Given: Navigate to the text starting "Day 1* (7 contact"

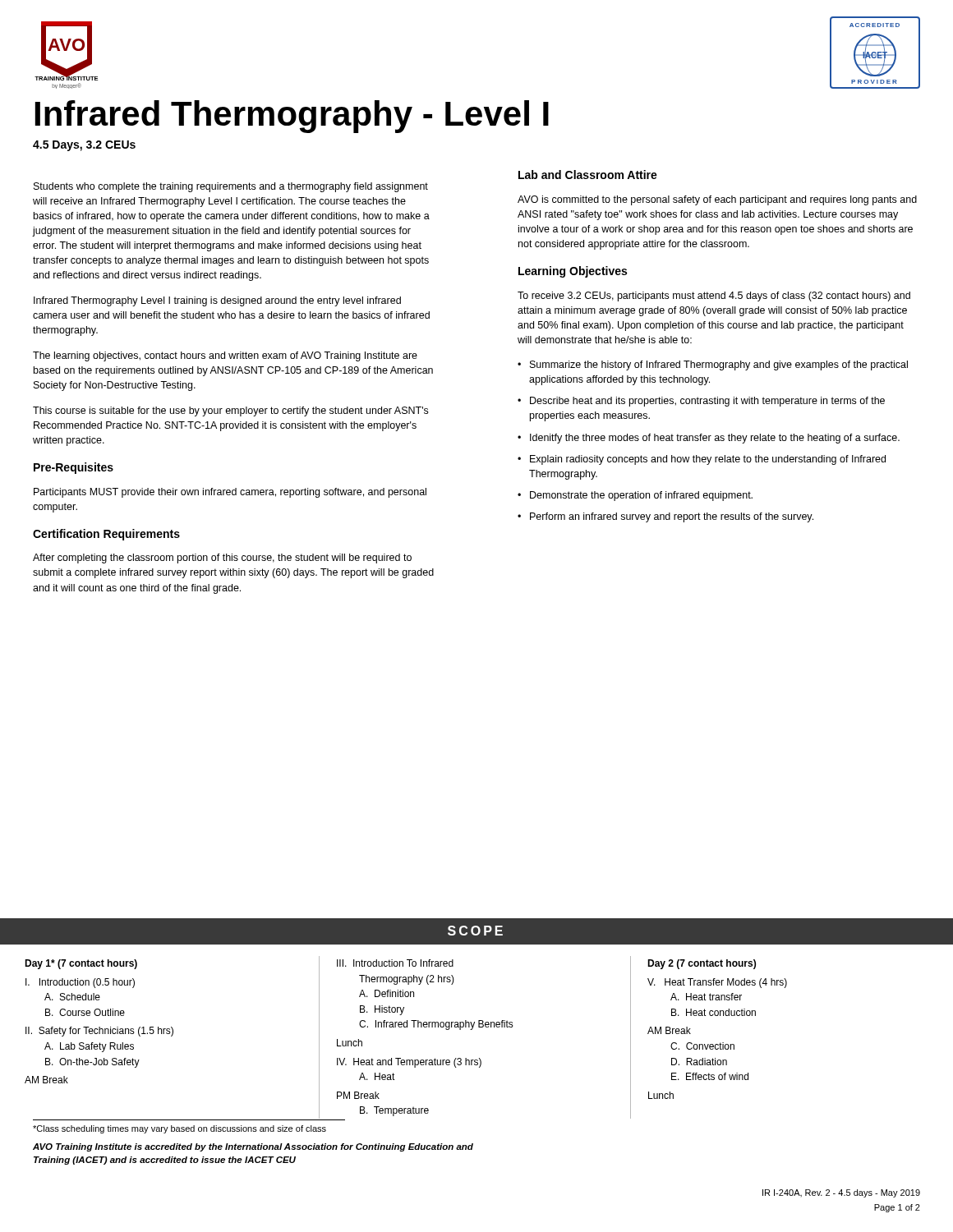Looking at the screenshot, I should [x=165, y=1022].
